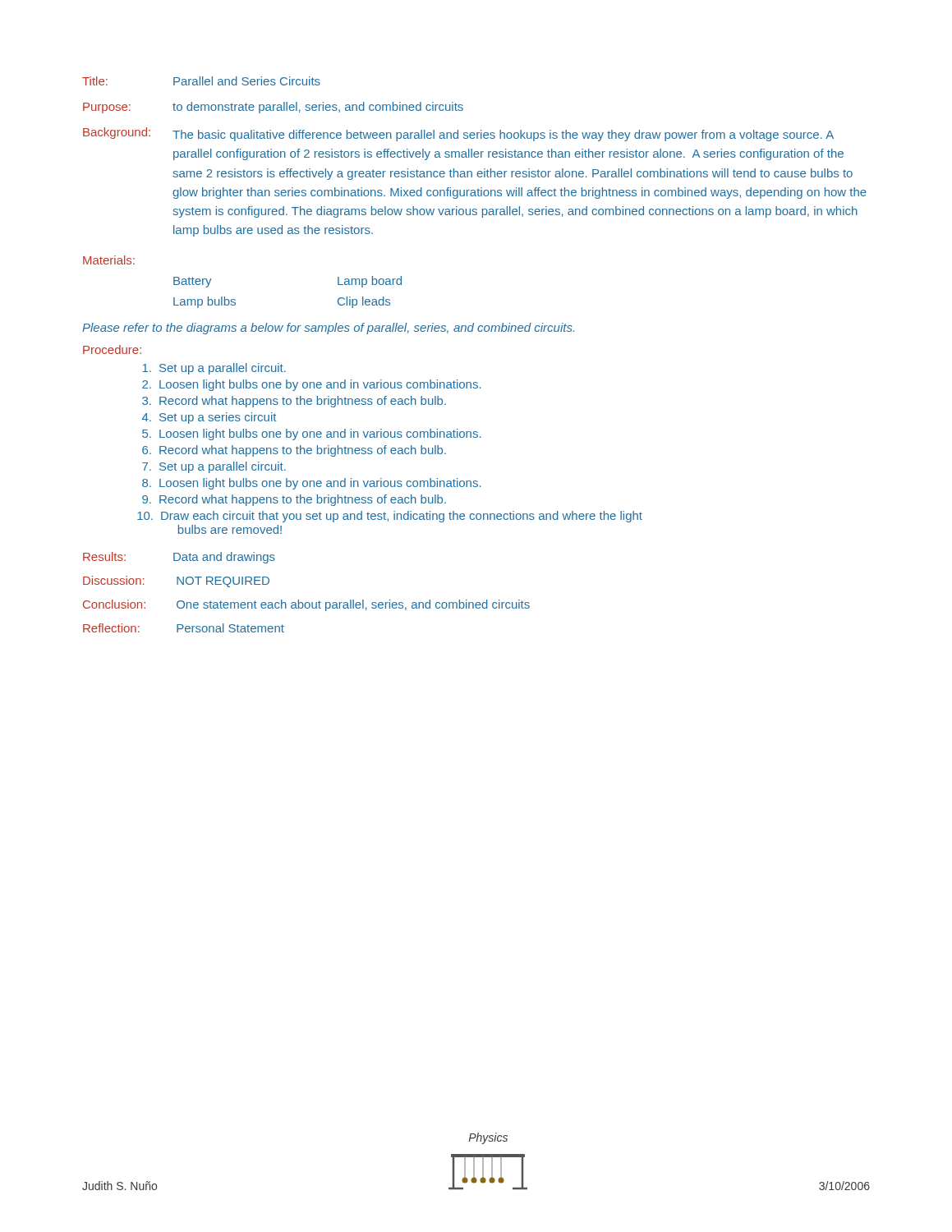The height and width of the screenshot is (1232, 952).
Task: Find the region starting "10. Draw each circuit that you"
Action: tap(385, 522)
